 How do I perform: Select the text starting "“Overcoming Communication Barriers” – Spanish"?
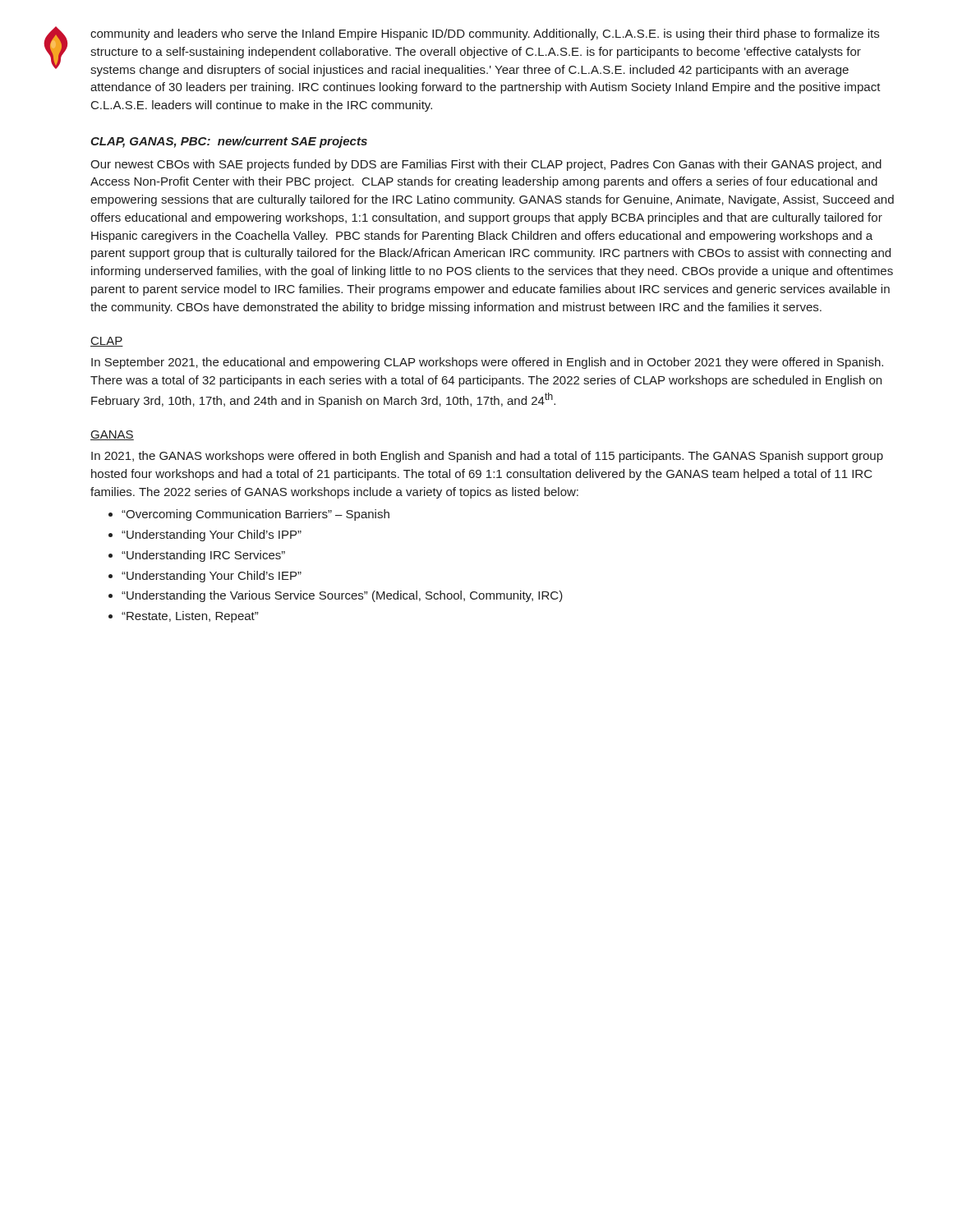tap(256, 514)
